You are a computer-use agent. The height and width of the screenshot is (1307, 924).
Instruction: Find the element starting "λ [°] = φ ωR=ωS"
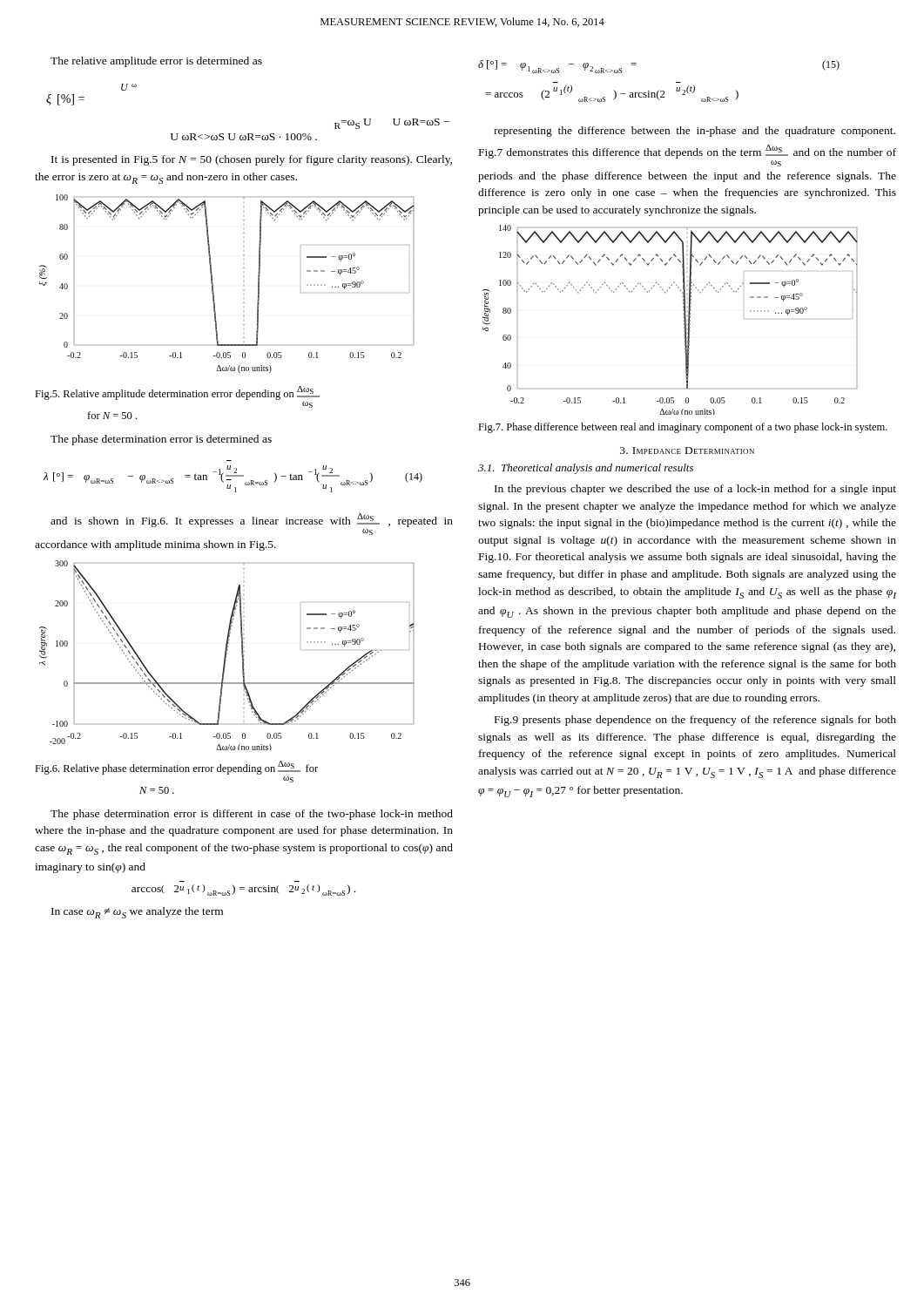tap(244, 475)
